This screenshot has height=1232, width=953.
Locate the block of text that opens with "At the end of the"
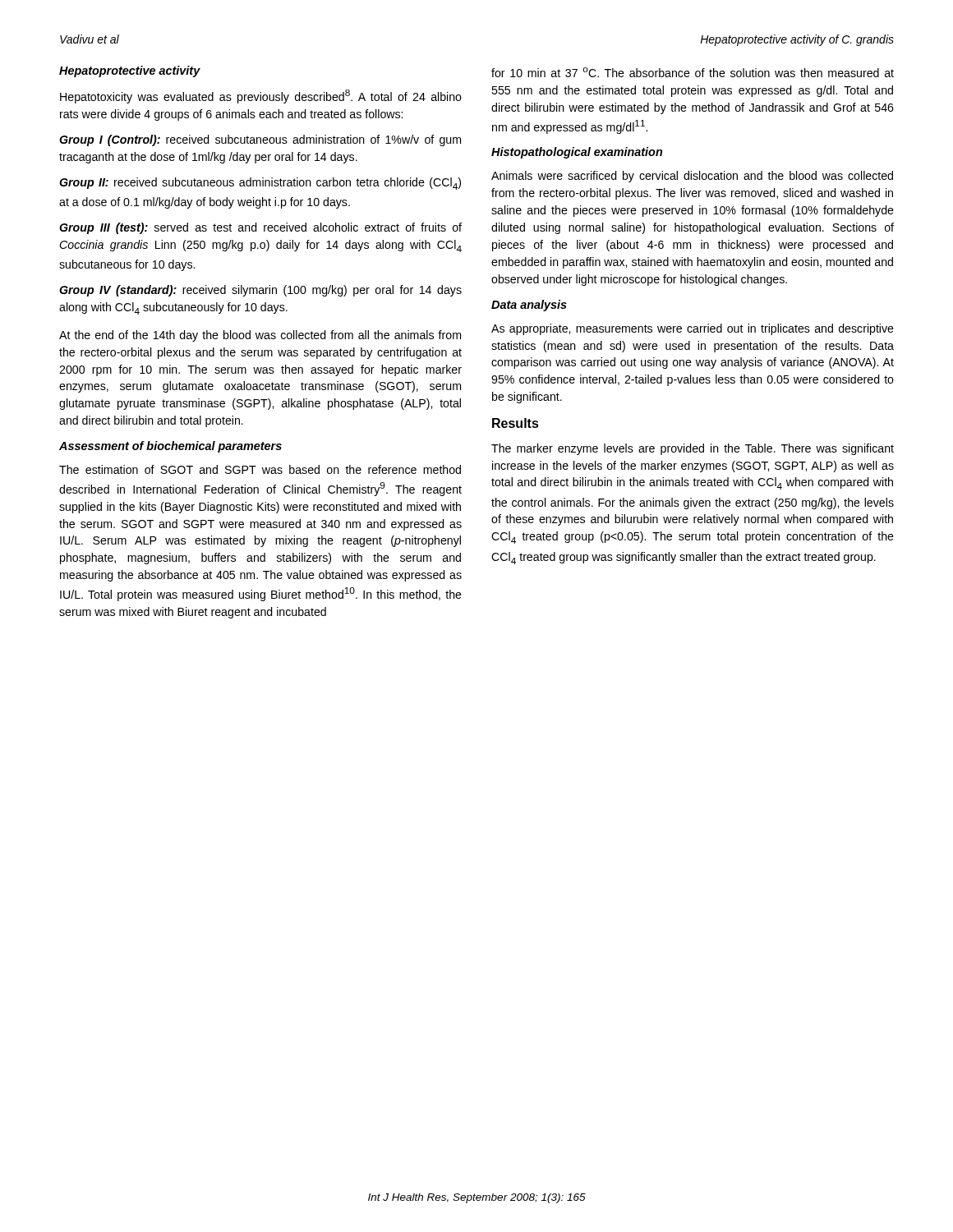coord(260,378)
